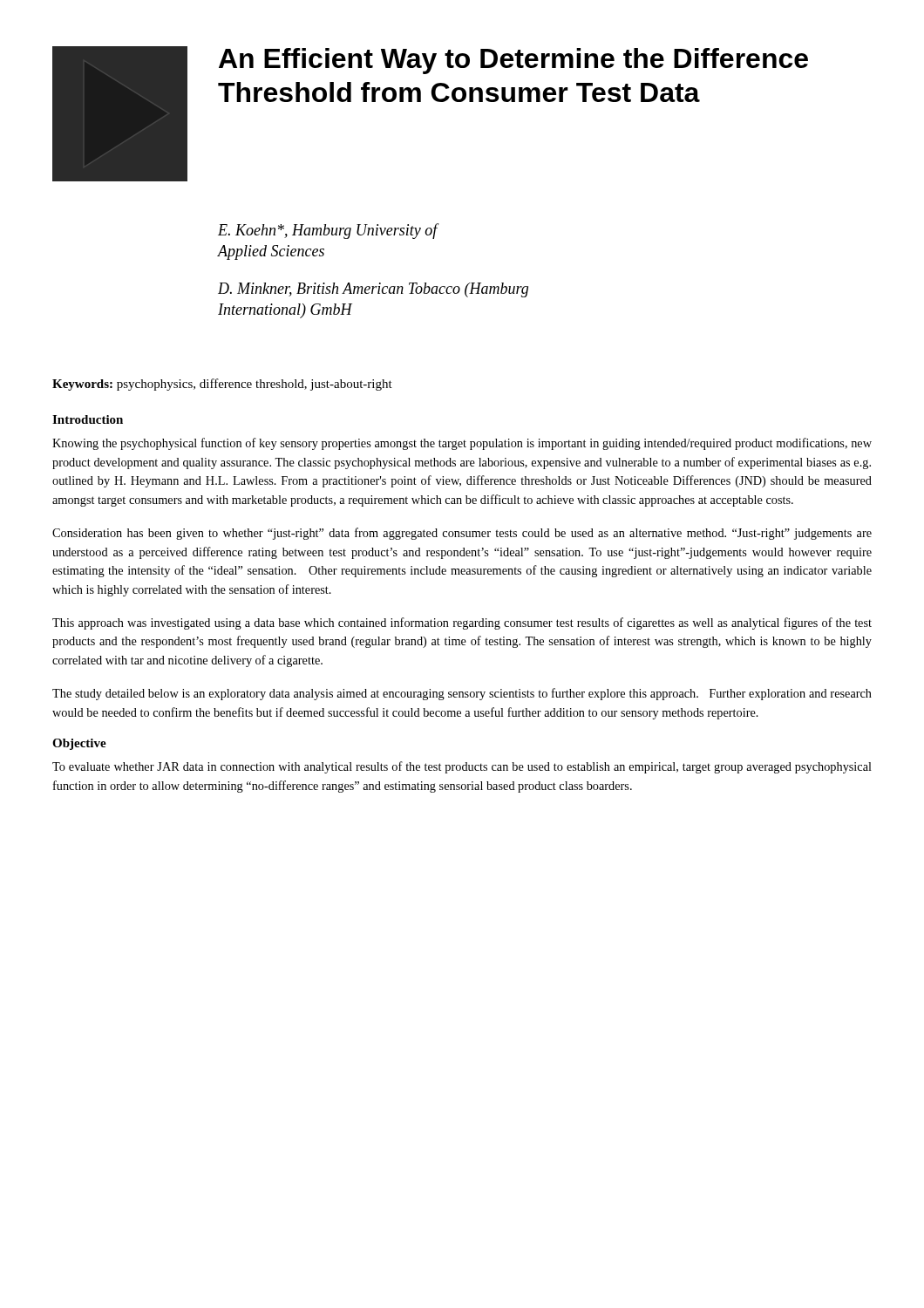Navigate to the text block starting "D. Minkner, British American"
The height and width of the screenshot is (1308, 924).
373,299
